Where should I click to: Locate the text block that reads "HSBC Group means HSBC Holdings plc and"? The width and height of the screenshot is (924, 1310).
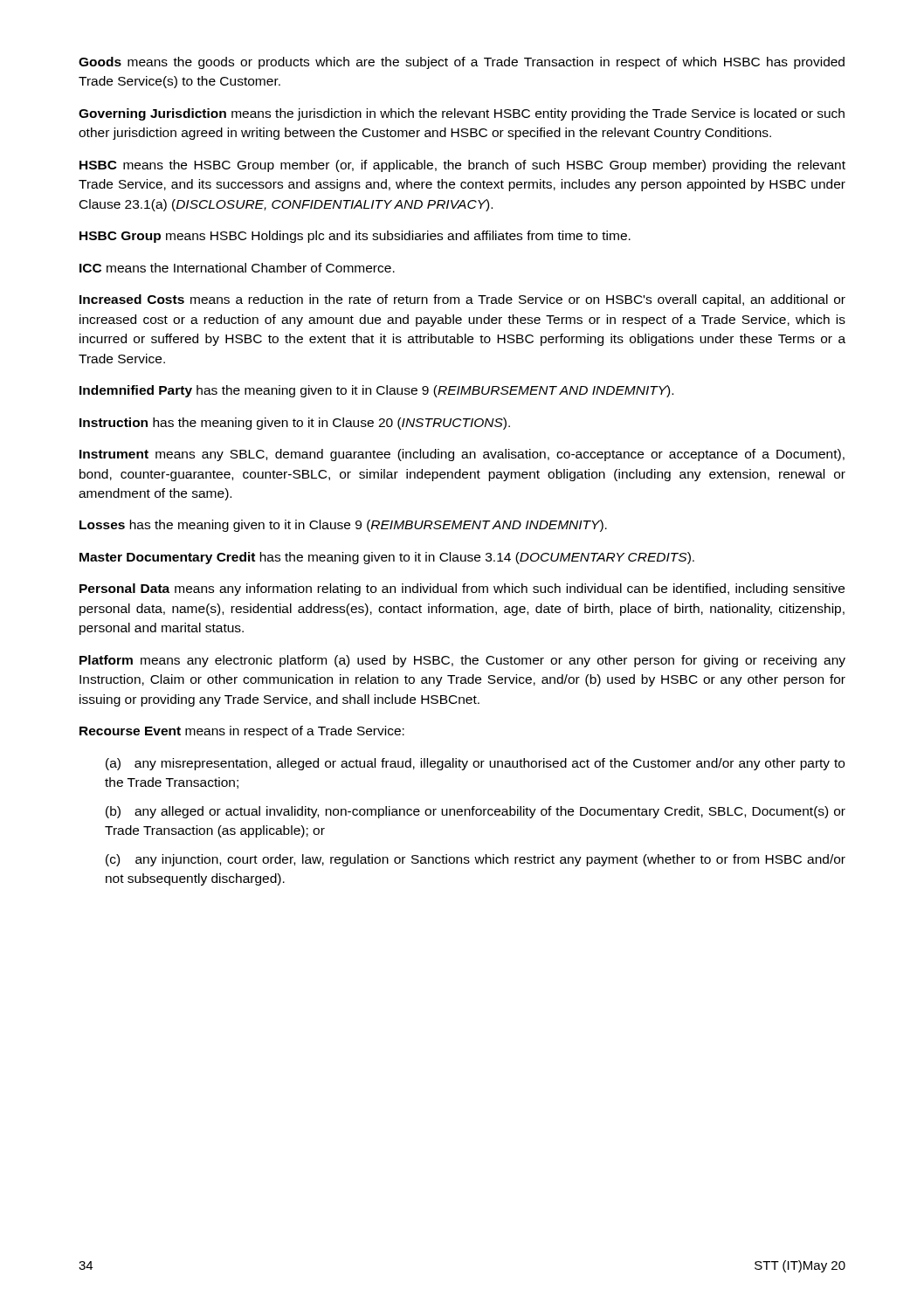point(355,236)
